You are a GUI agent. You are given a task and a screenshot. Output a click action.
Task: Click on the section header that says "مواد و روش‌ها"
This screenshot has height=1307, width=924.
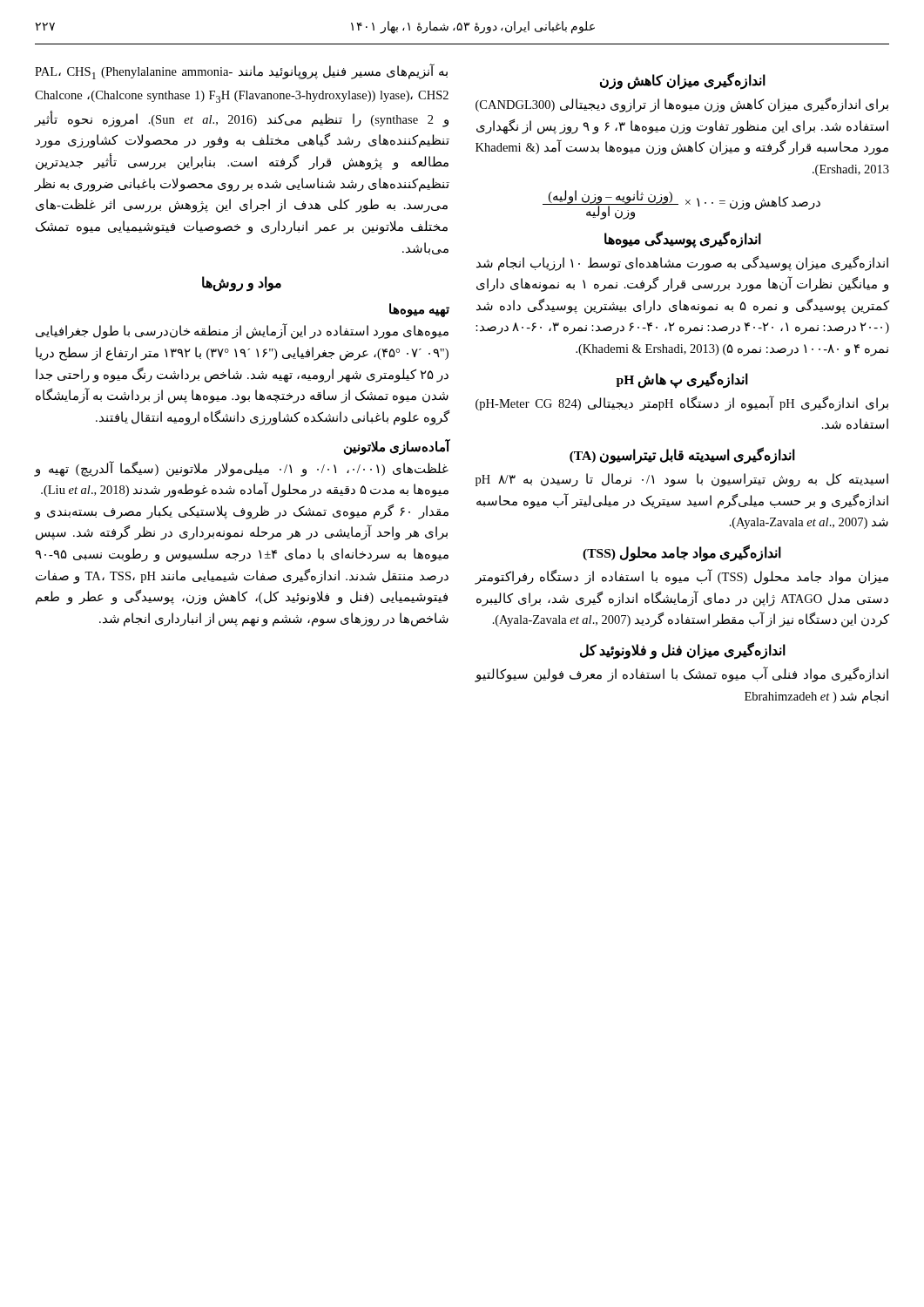tap(242, 283)
